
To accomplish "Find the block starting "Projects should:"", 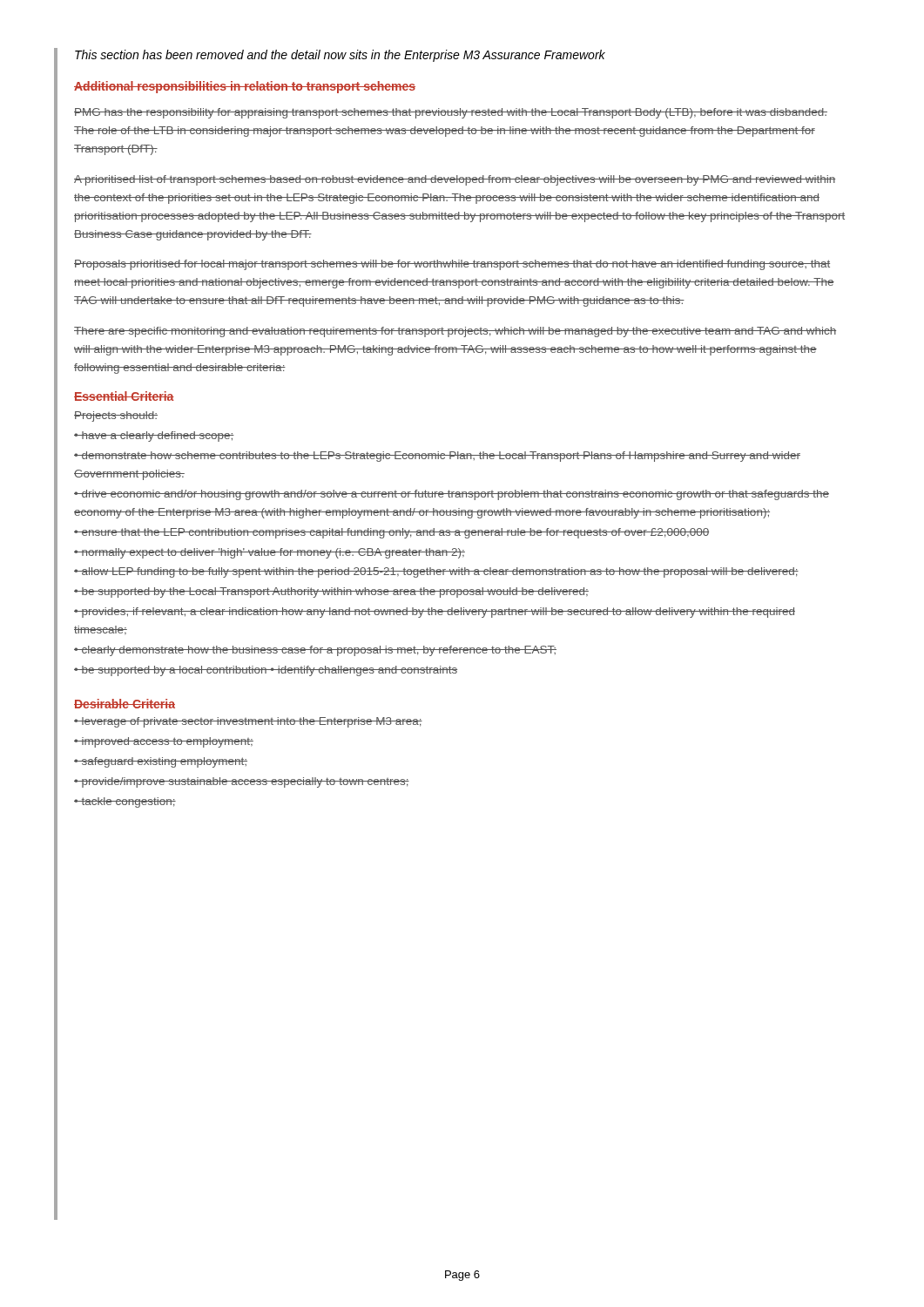I will pyautogui.click(x=116, y=415).
